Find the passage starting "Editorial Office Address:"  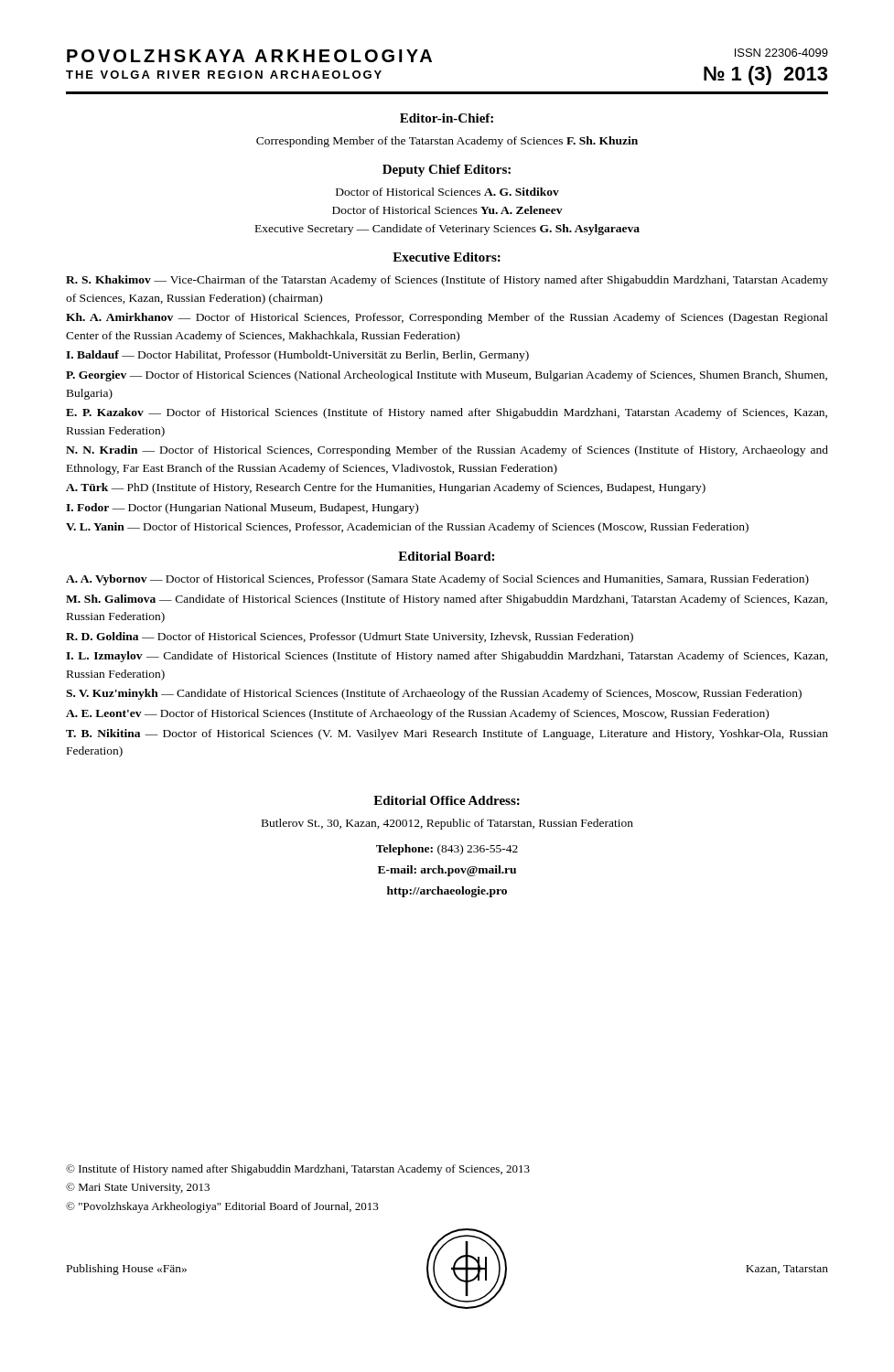[x=447, y=800]
